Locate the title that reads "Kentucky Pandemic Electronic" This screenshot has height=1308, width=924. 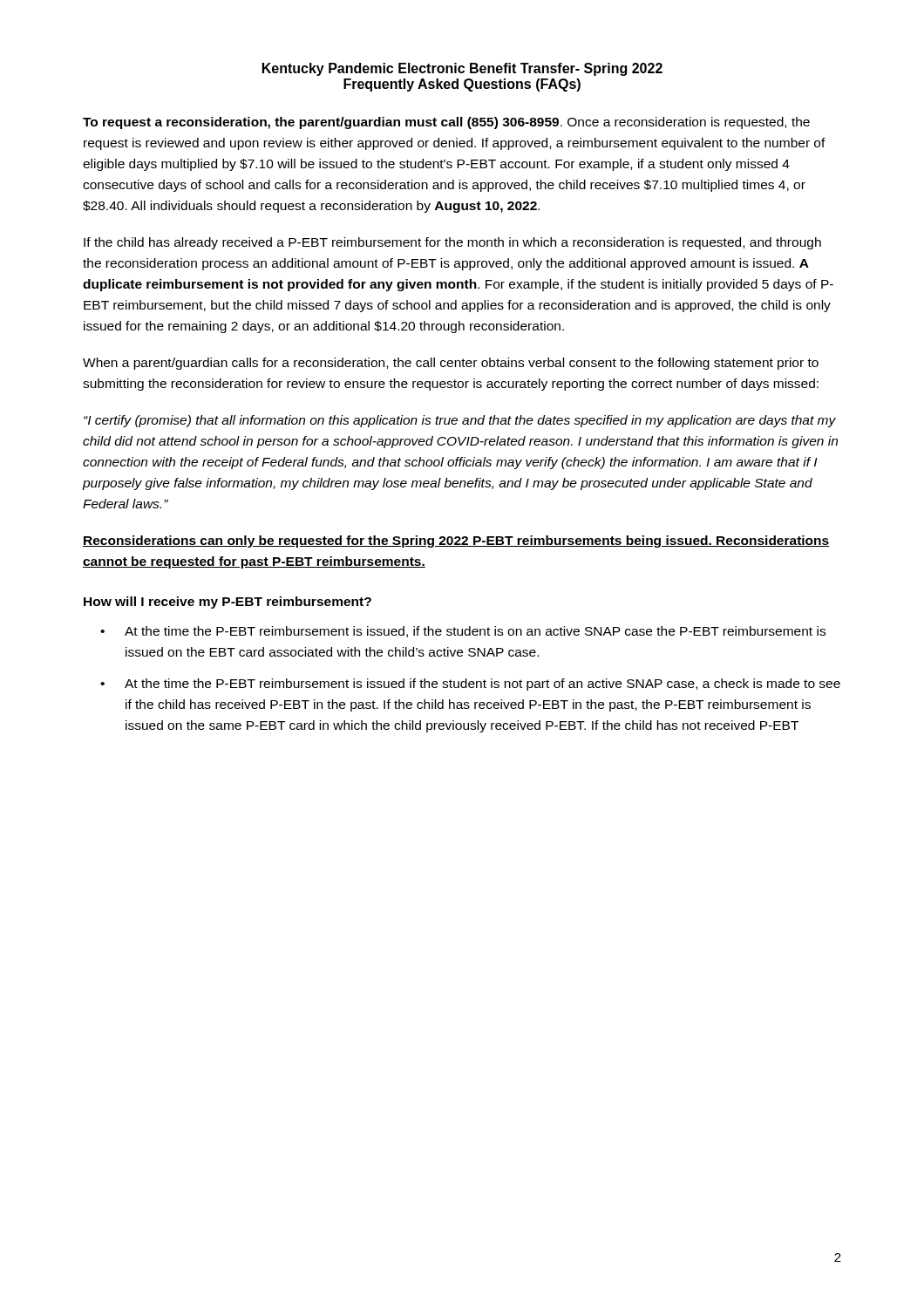[462, 77]
